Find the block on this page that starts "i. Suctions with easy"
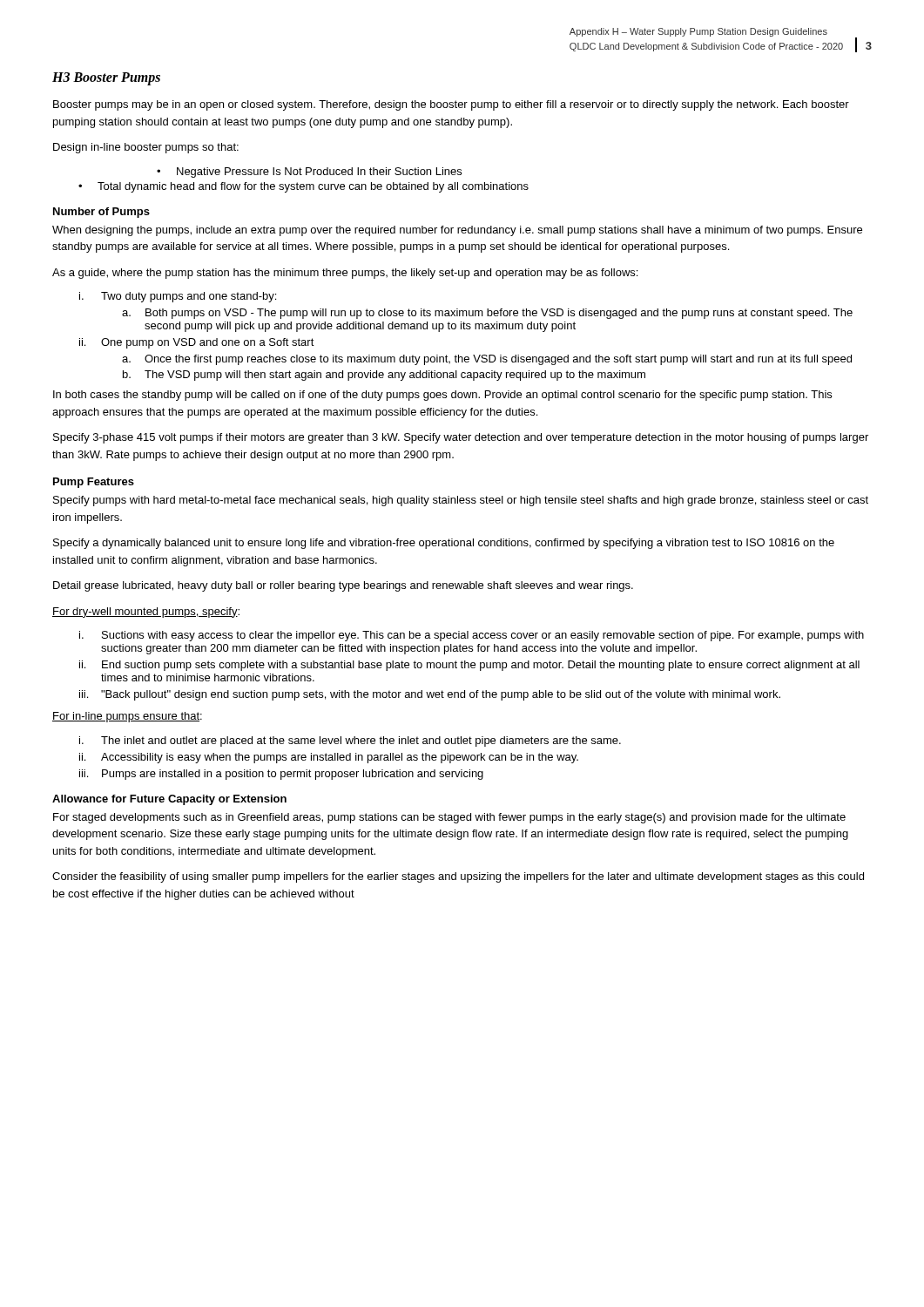Image resolution: width=924 pixels, height=1307 pixels. point(462,641)
